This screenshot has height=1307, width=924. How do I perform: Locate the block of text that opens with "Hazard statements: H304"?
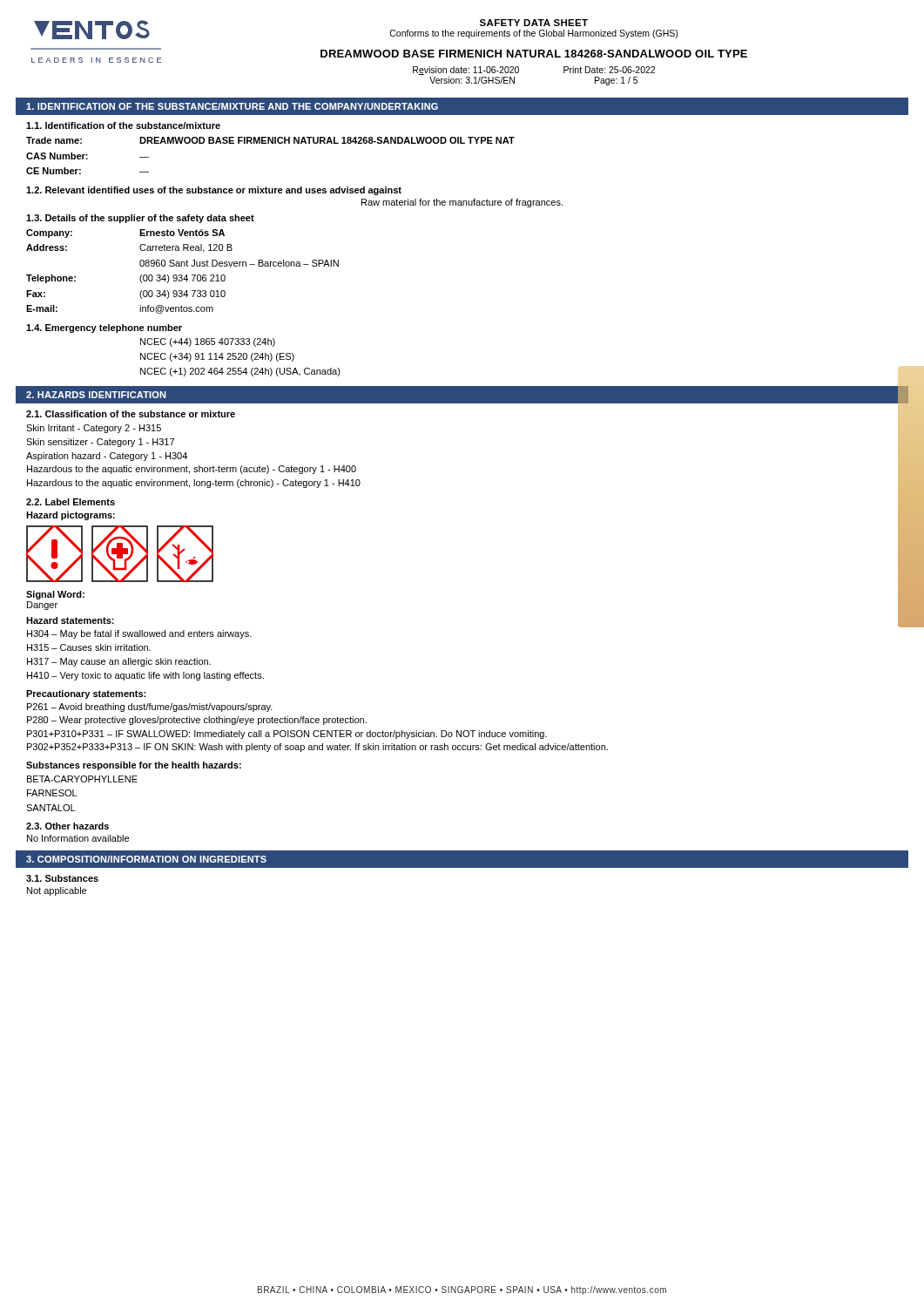(x=70, y=620)
